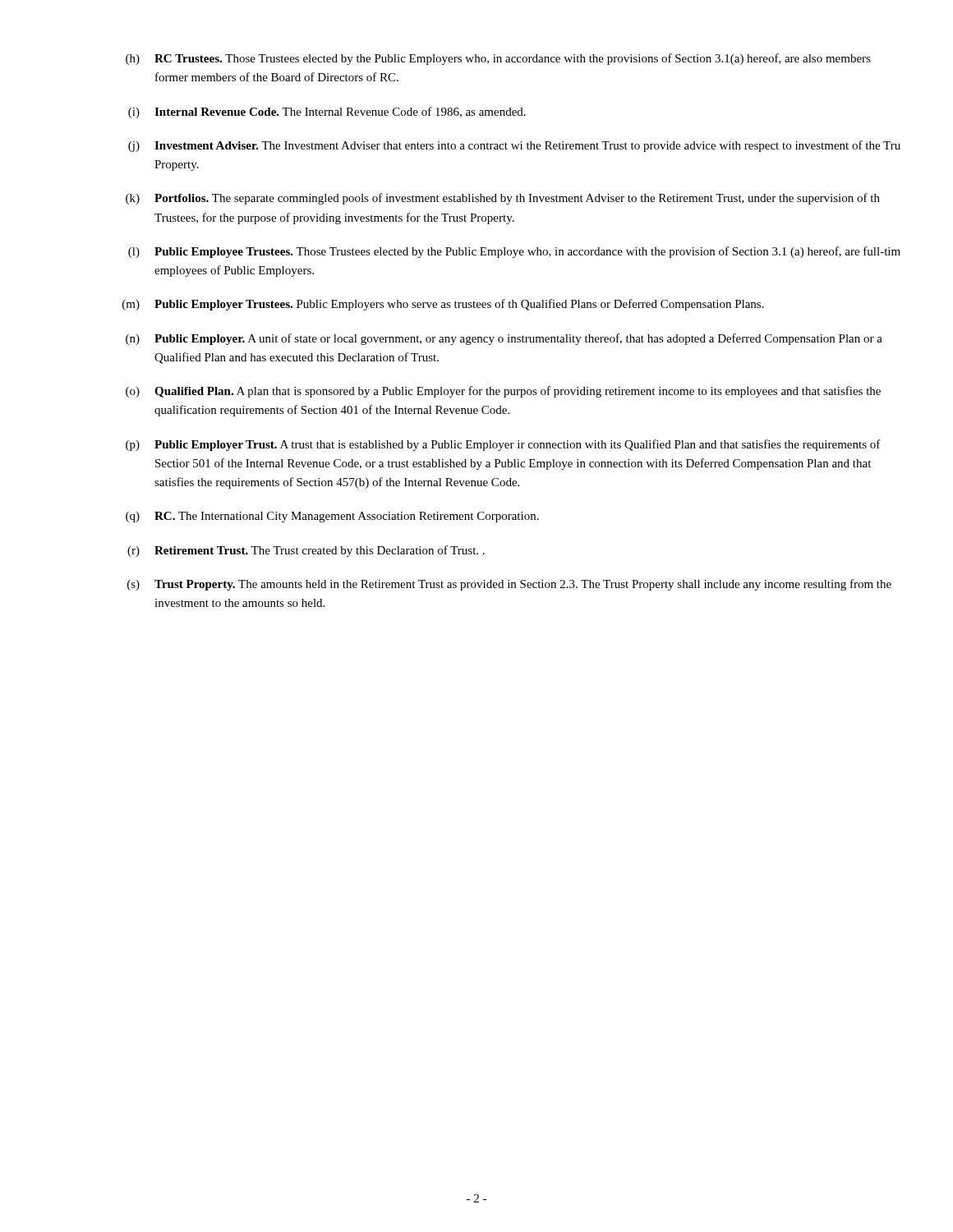The height and width of the screenshot is (1232, 953).
Task: Find the text block starting "(j) Investment Adviser. The"
Action: coord(493,155)
